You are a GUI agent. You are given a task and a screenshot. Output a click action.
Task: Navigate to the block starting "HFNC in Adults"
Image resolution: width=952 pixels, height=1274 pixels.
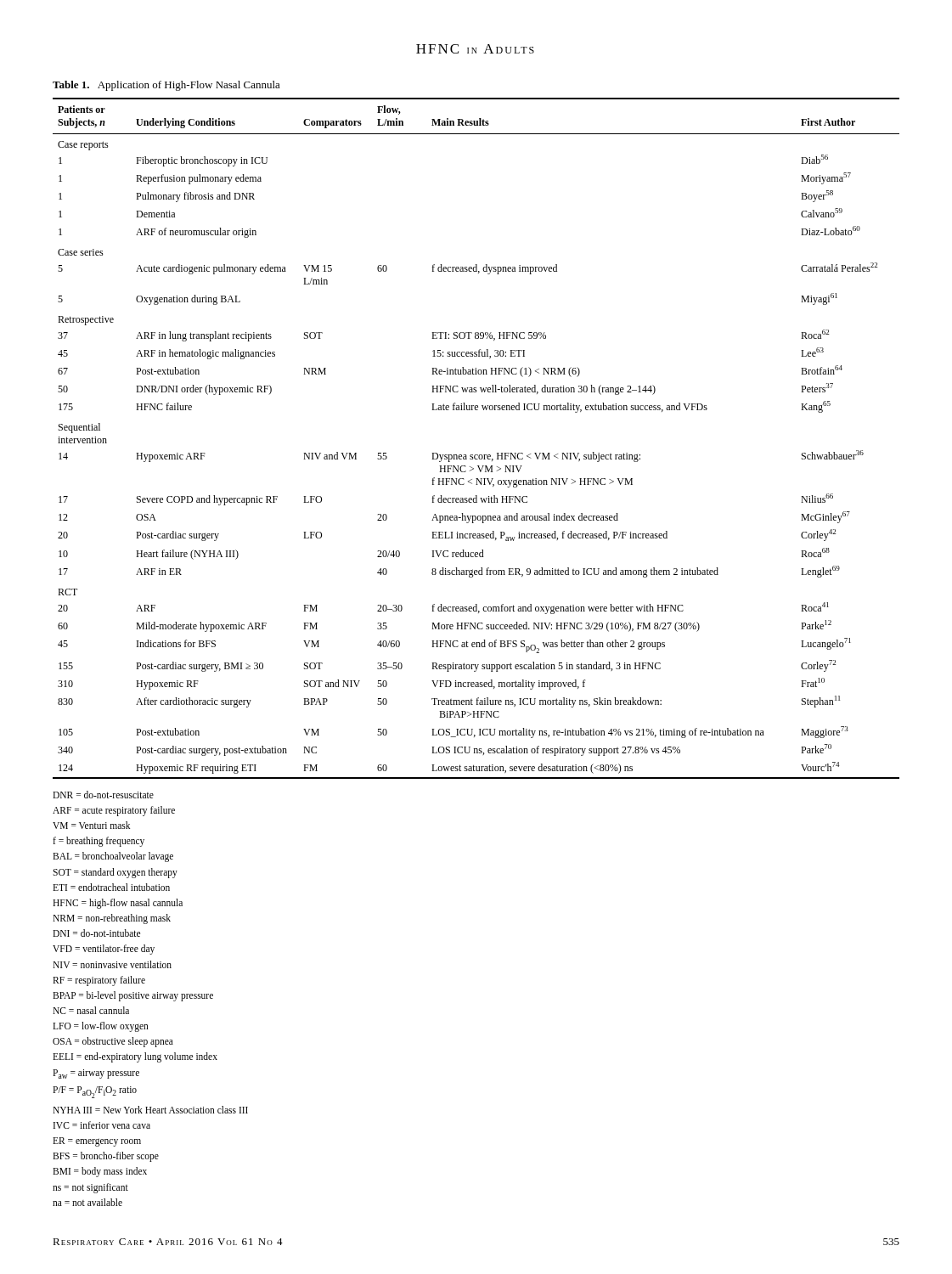[476, 49]
